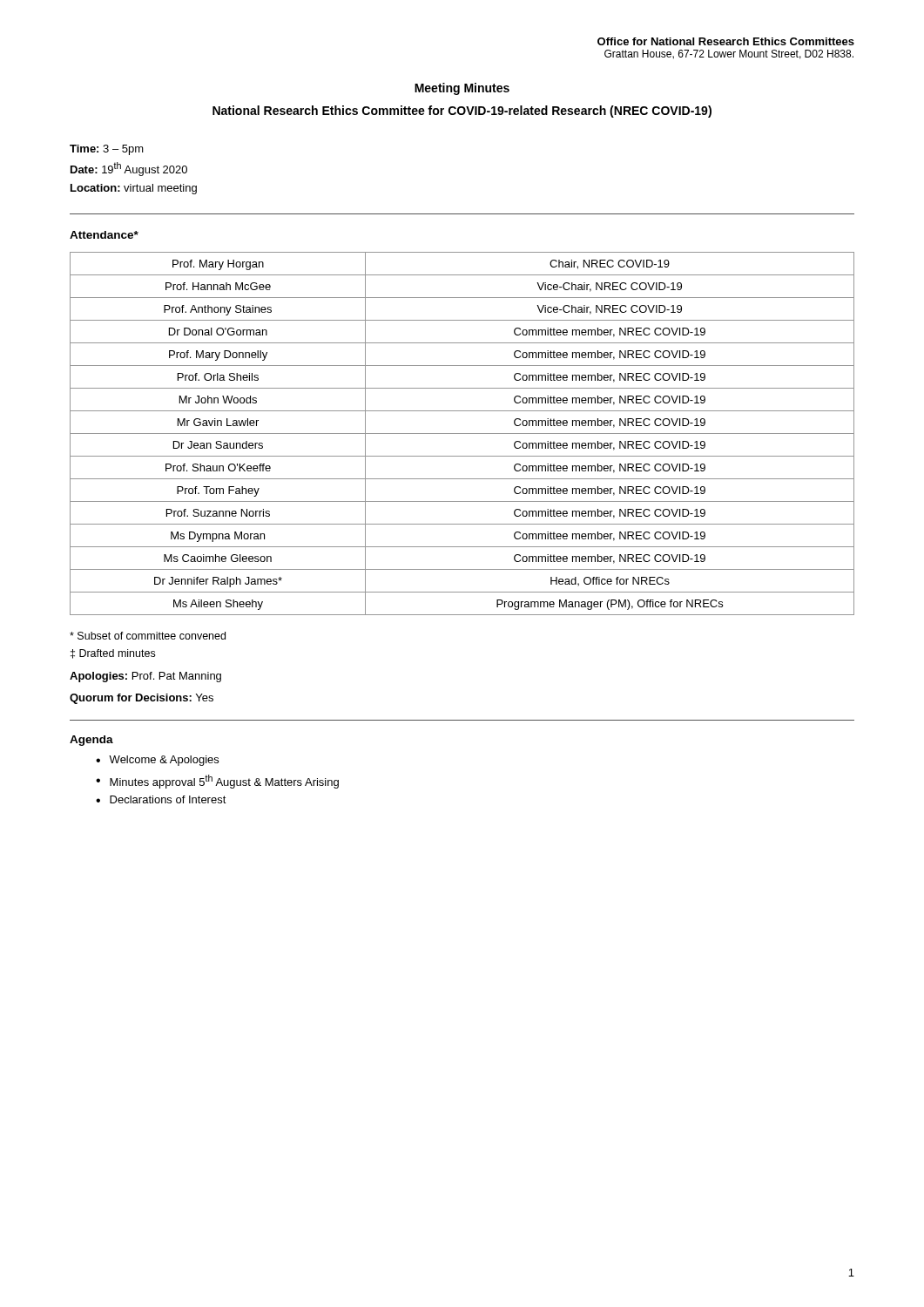Find "Location: virtual meeting" on this page
The height and width of the screenshot is (1307, 924).
click(x=134, y=188)
